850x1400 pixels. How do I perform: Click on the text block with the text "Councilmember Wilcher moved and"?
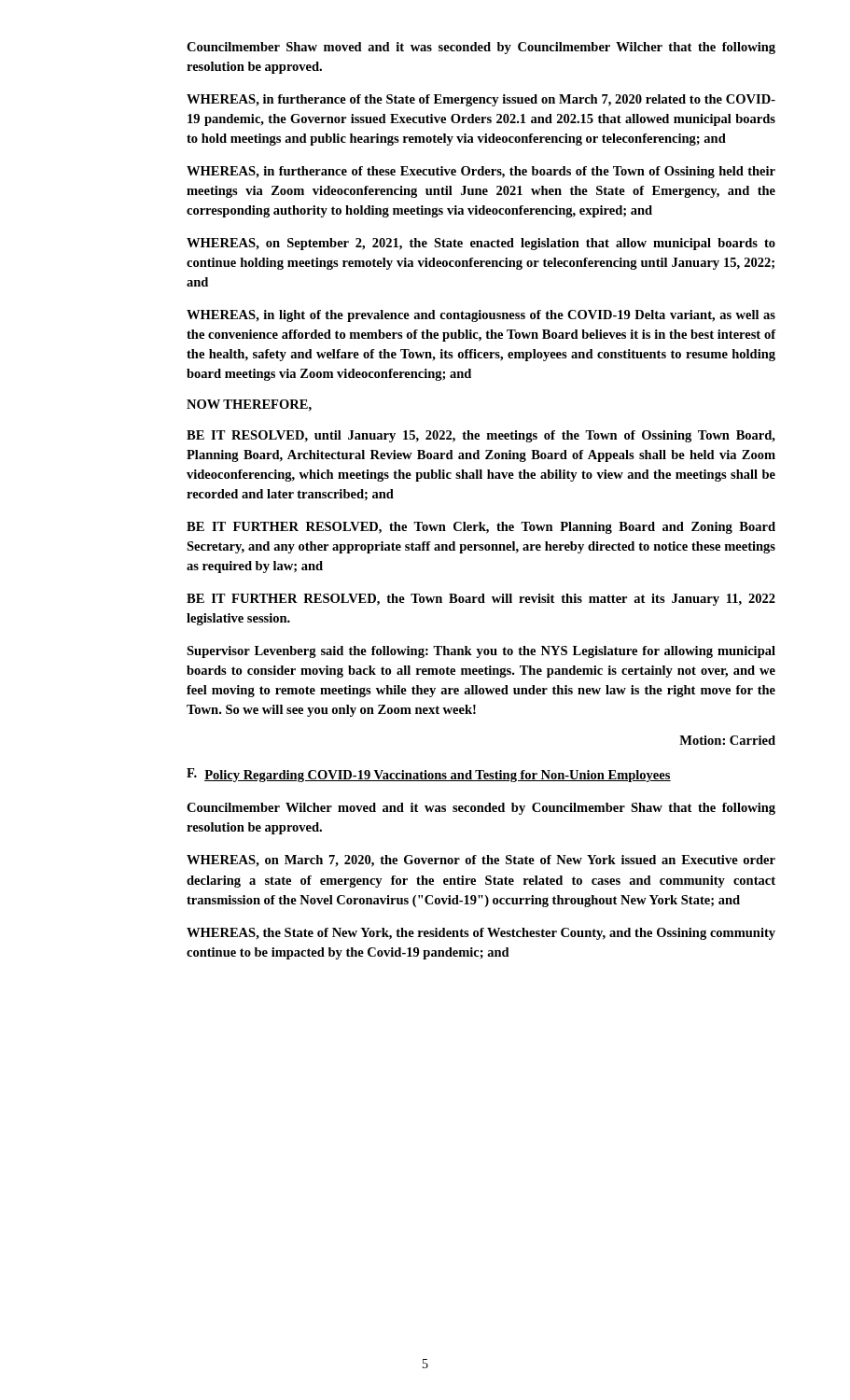tap(481, 818)
